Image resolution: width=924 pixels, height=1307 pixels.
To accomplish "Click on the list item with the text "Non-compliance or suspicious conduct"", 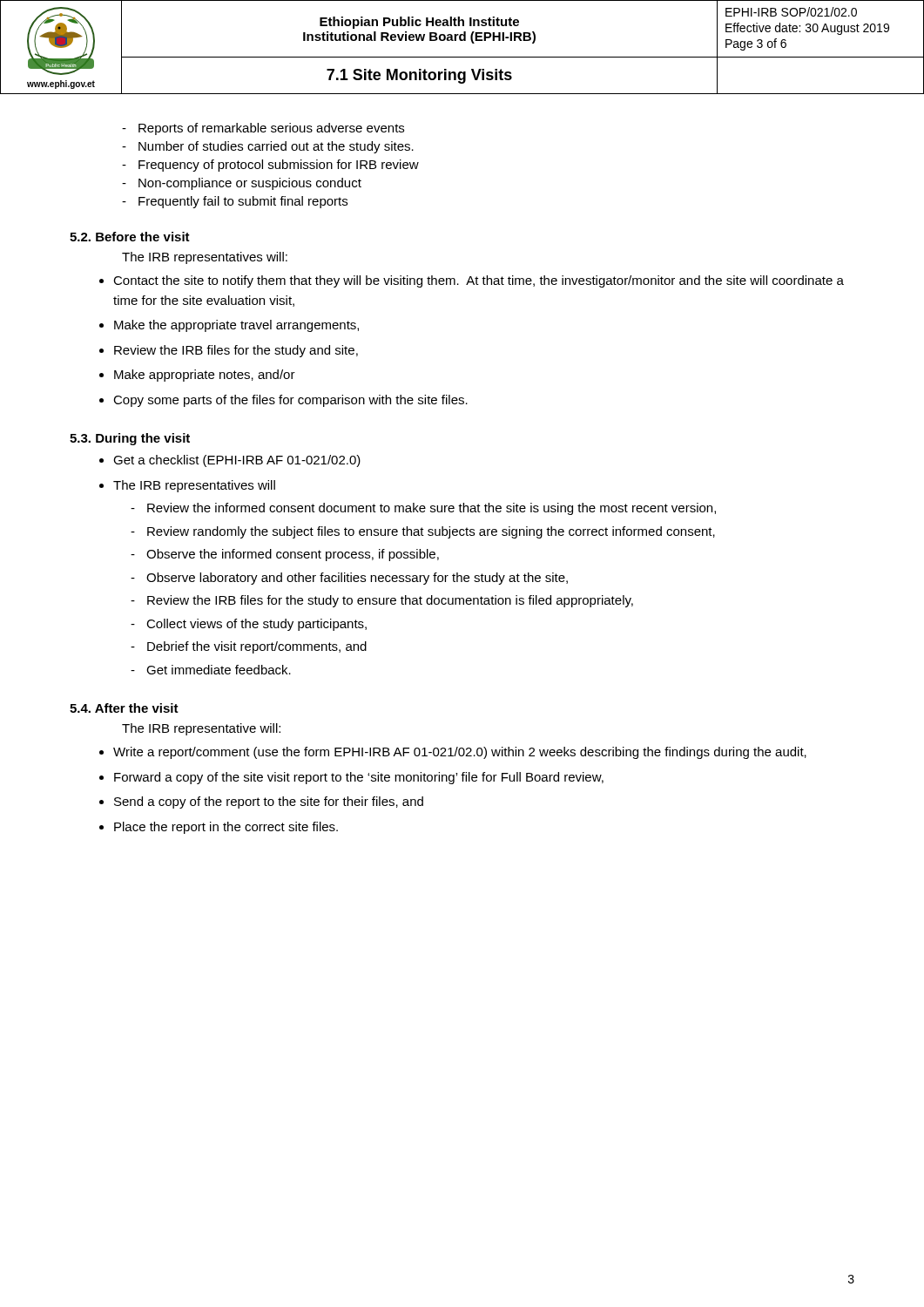I will click(242, 184).
